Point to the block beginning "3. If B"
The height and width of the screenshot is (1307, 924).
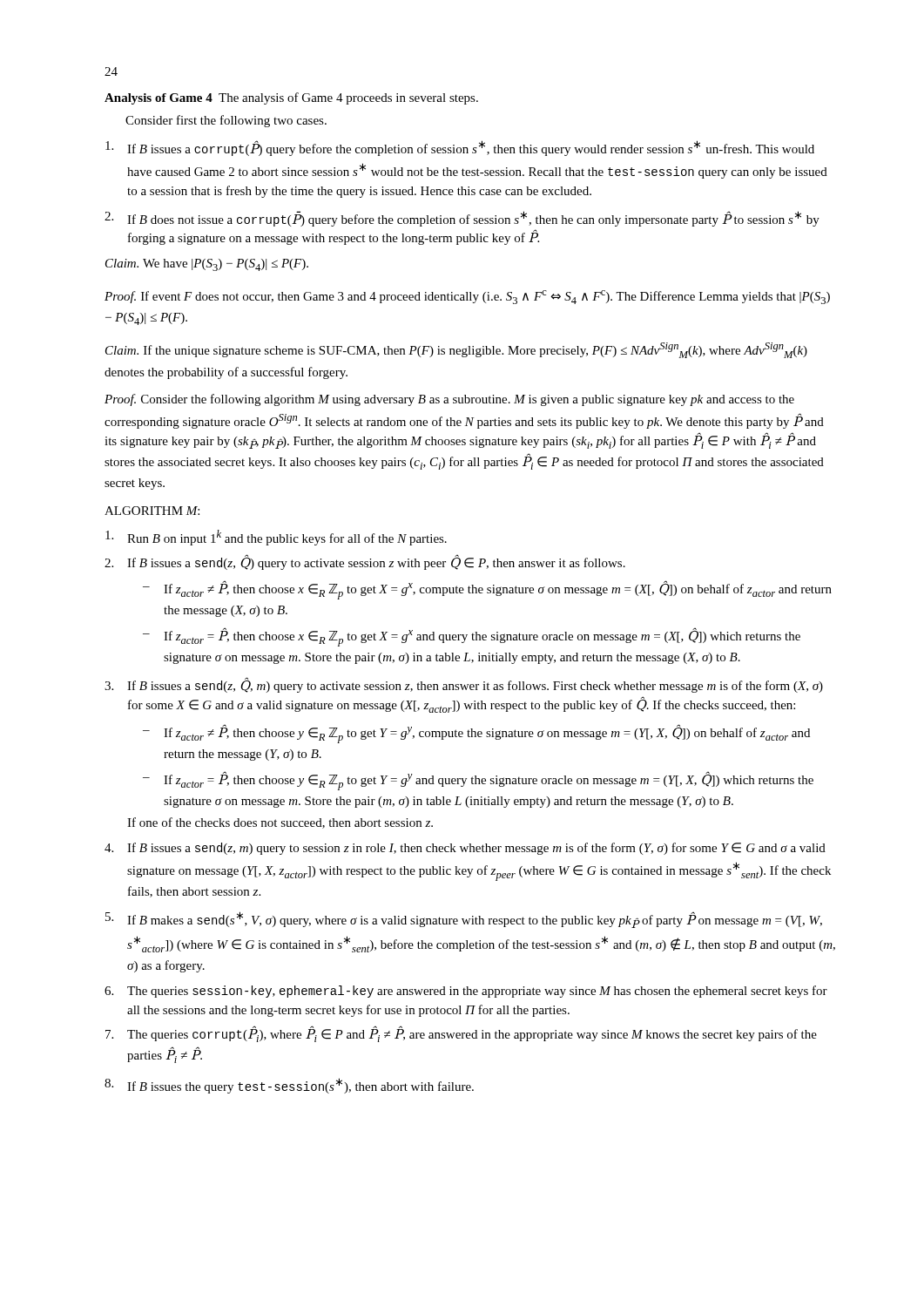464,685
